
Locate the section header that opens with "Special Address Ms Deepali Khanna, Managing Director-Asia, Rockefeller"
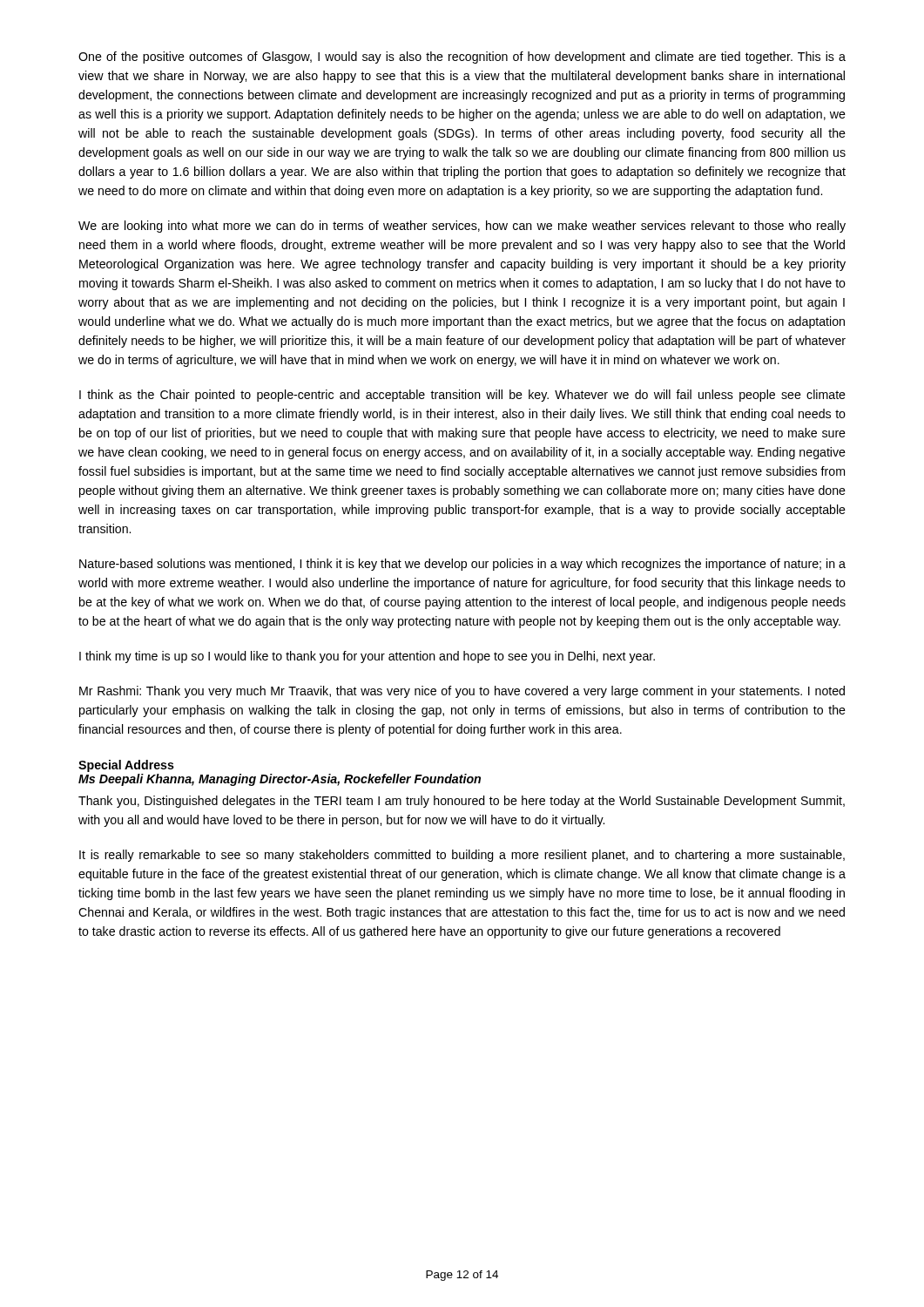click(280, 772)
